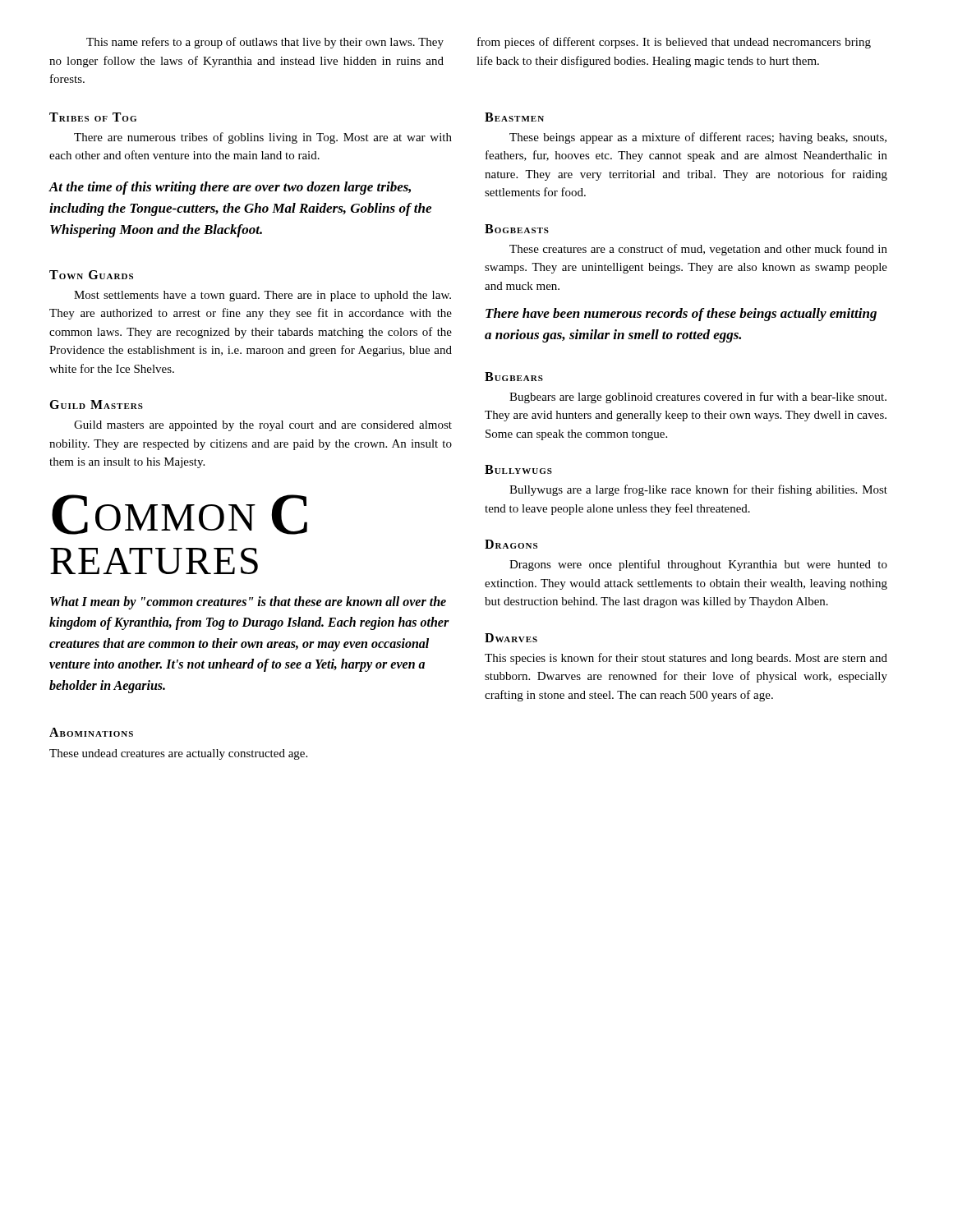Point to the block starting "These beings appear"
The width and height of the screenshot is (953, 1232).
coord(686,165)
